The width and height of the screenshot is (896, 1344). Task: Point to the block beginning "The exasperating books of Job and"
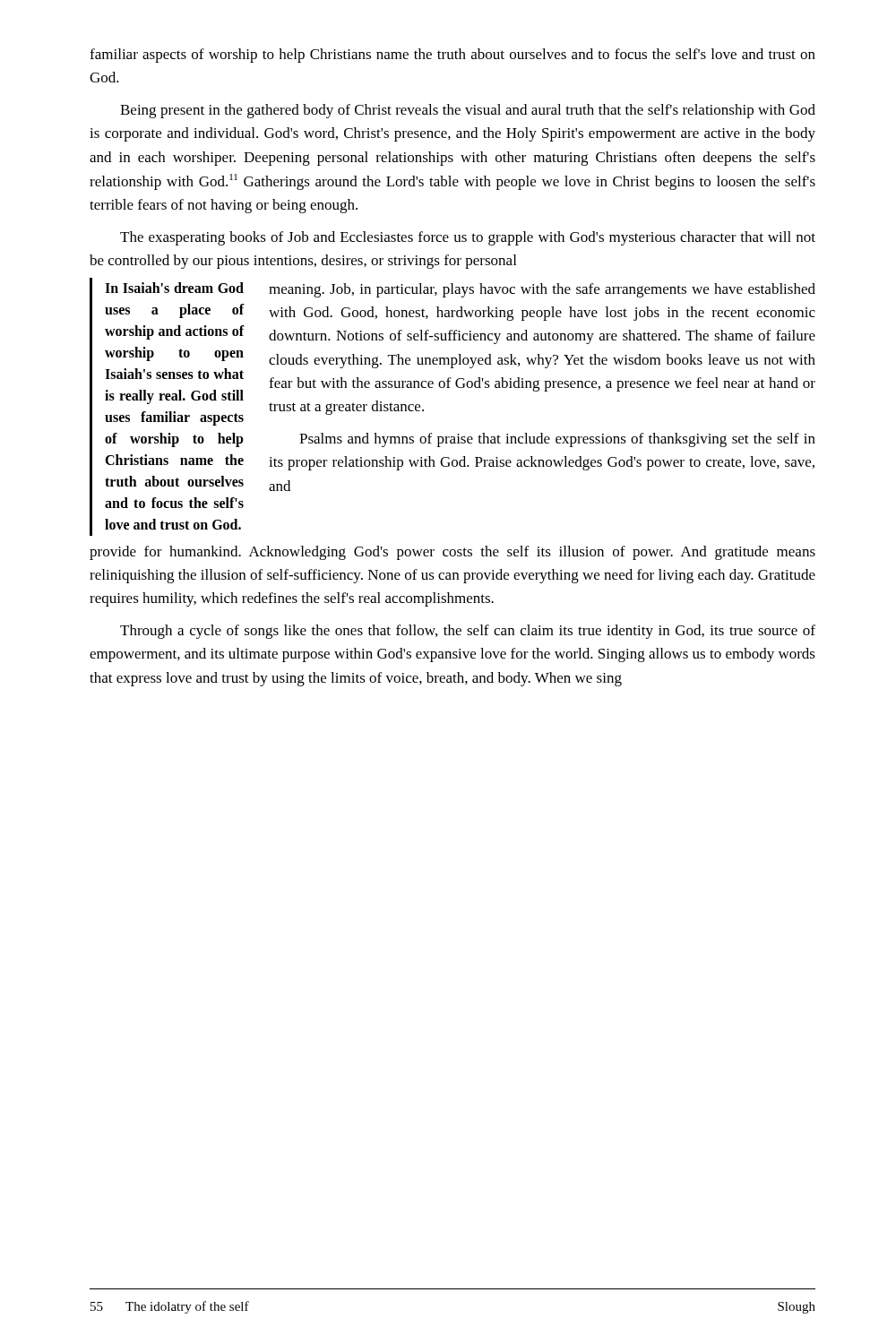pyautogui.click(x=452, y=249)
